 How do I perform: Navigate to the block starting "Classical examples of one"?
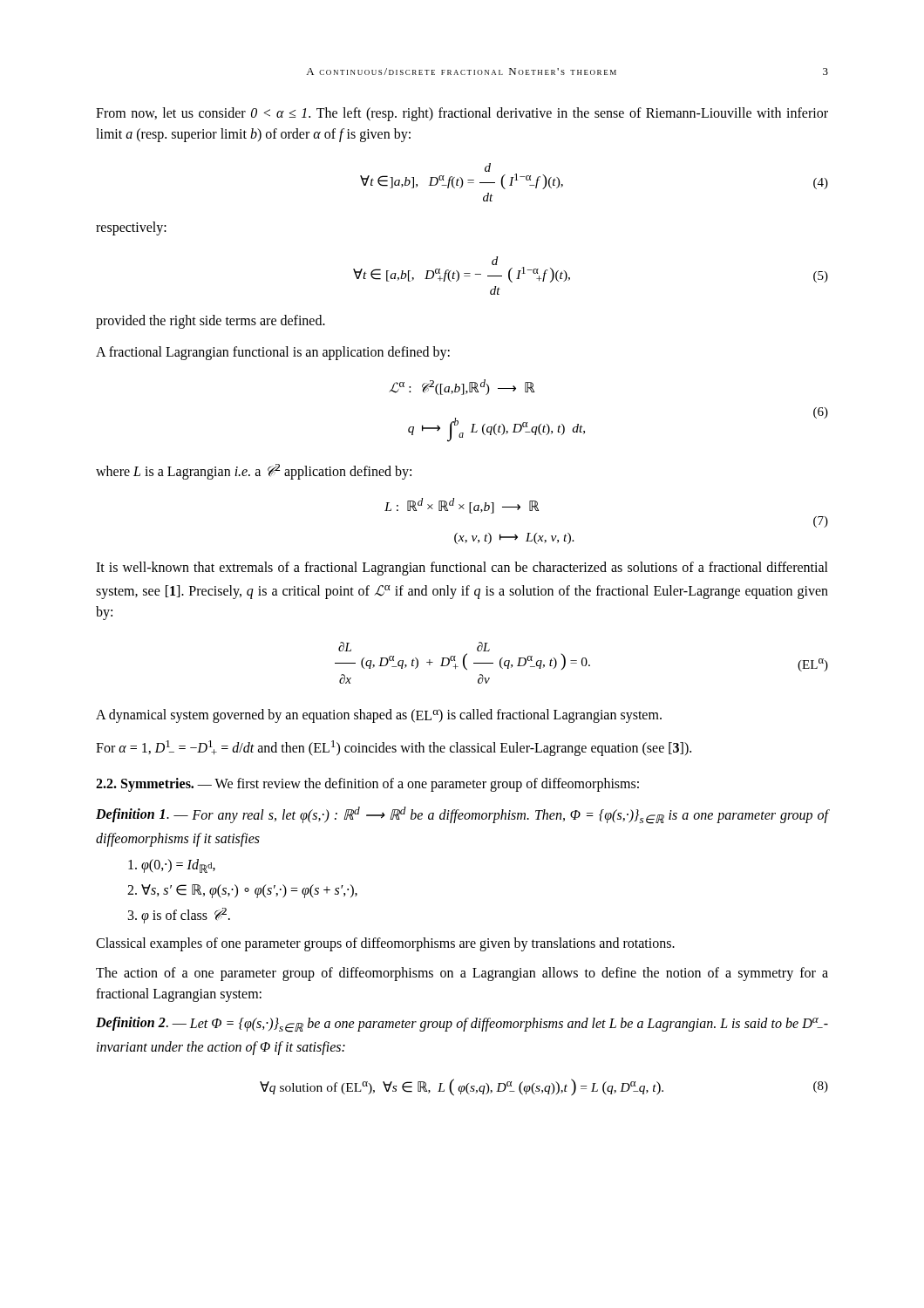[x=385, y=943]
